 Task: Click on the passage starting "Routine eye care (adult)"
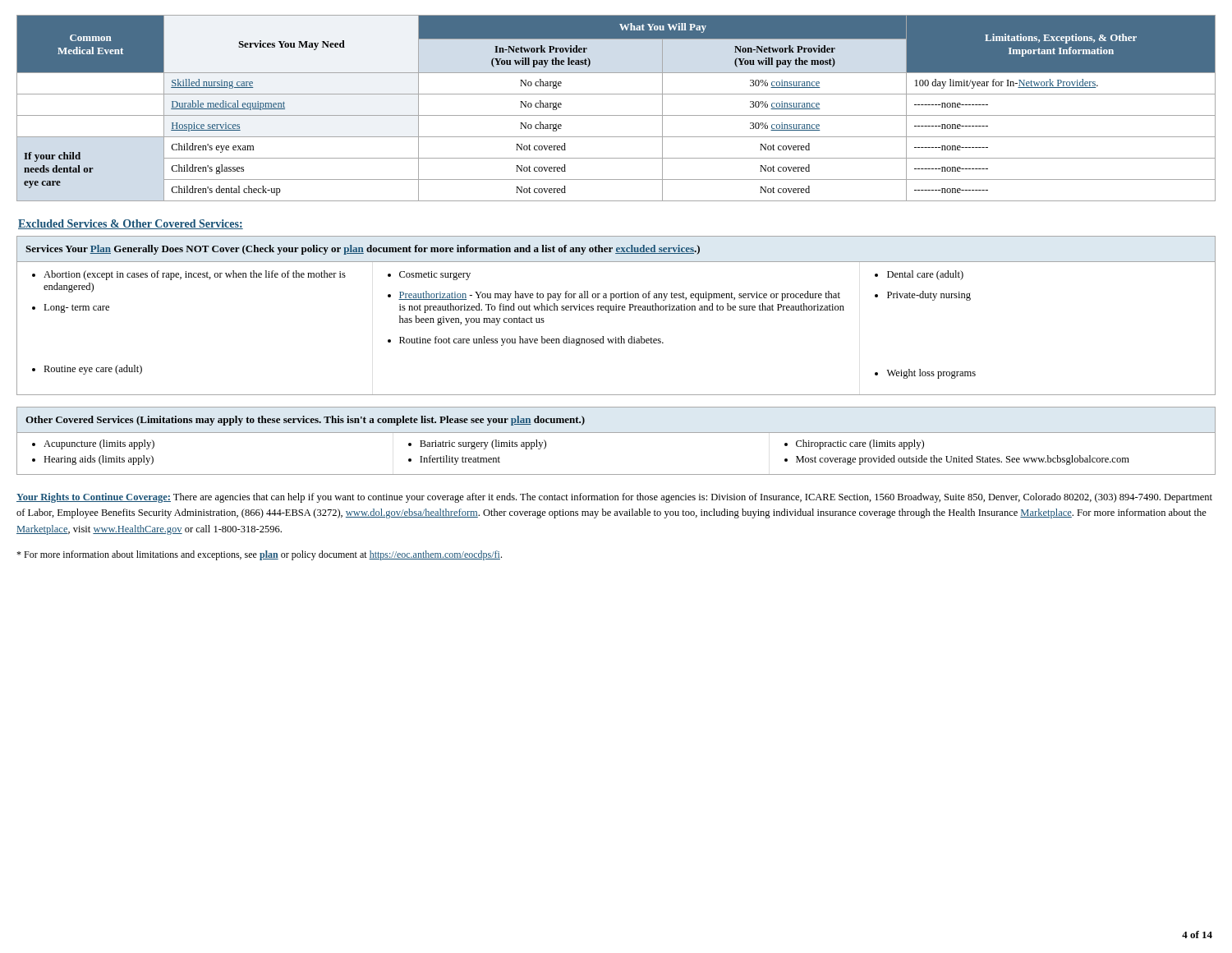(x=93, y=369)
